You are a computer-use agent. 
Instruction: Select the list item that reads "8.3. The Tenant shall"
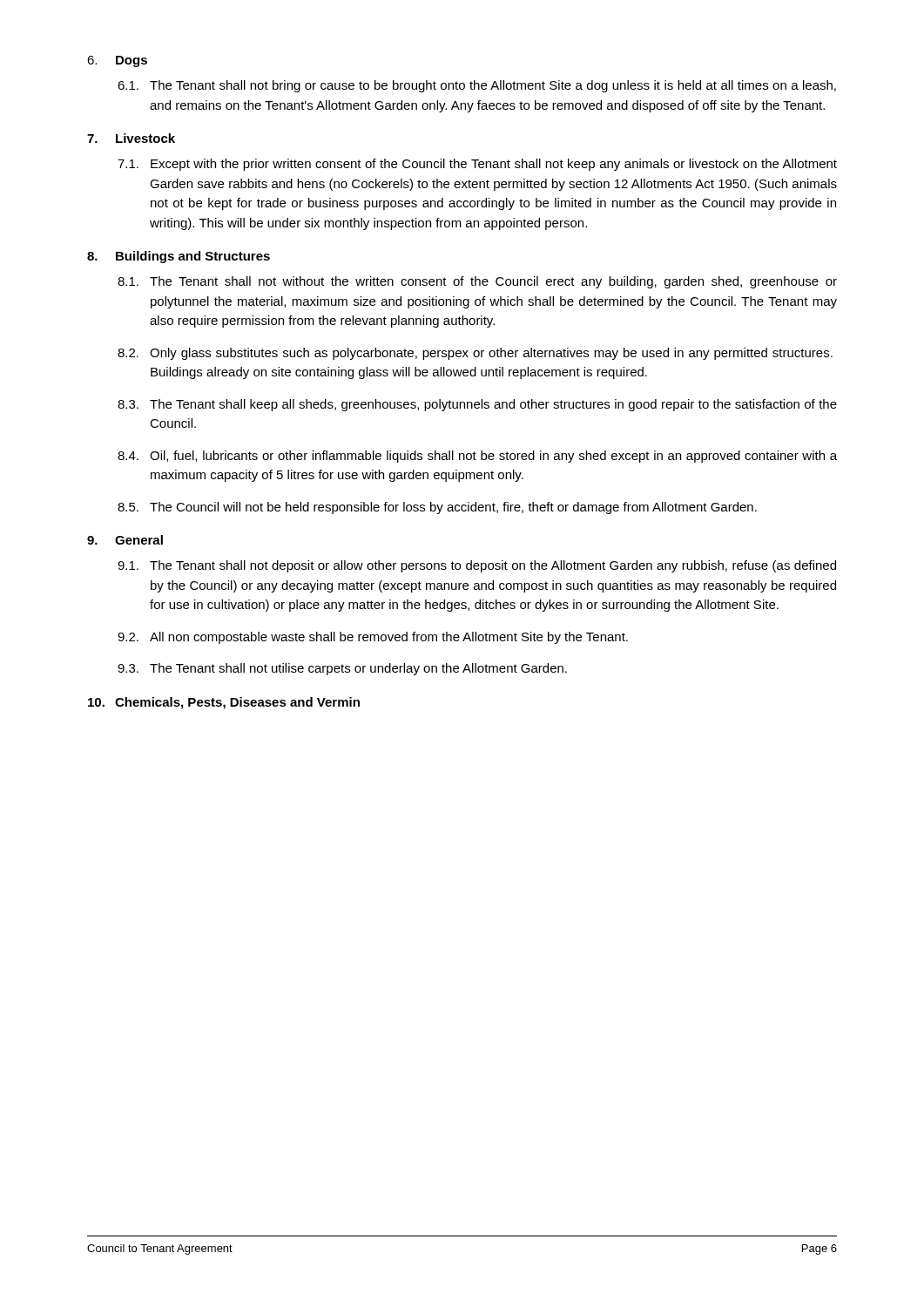(462, 414)
